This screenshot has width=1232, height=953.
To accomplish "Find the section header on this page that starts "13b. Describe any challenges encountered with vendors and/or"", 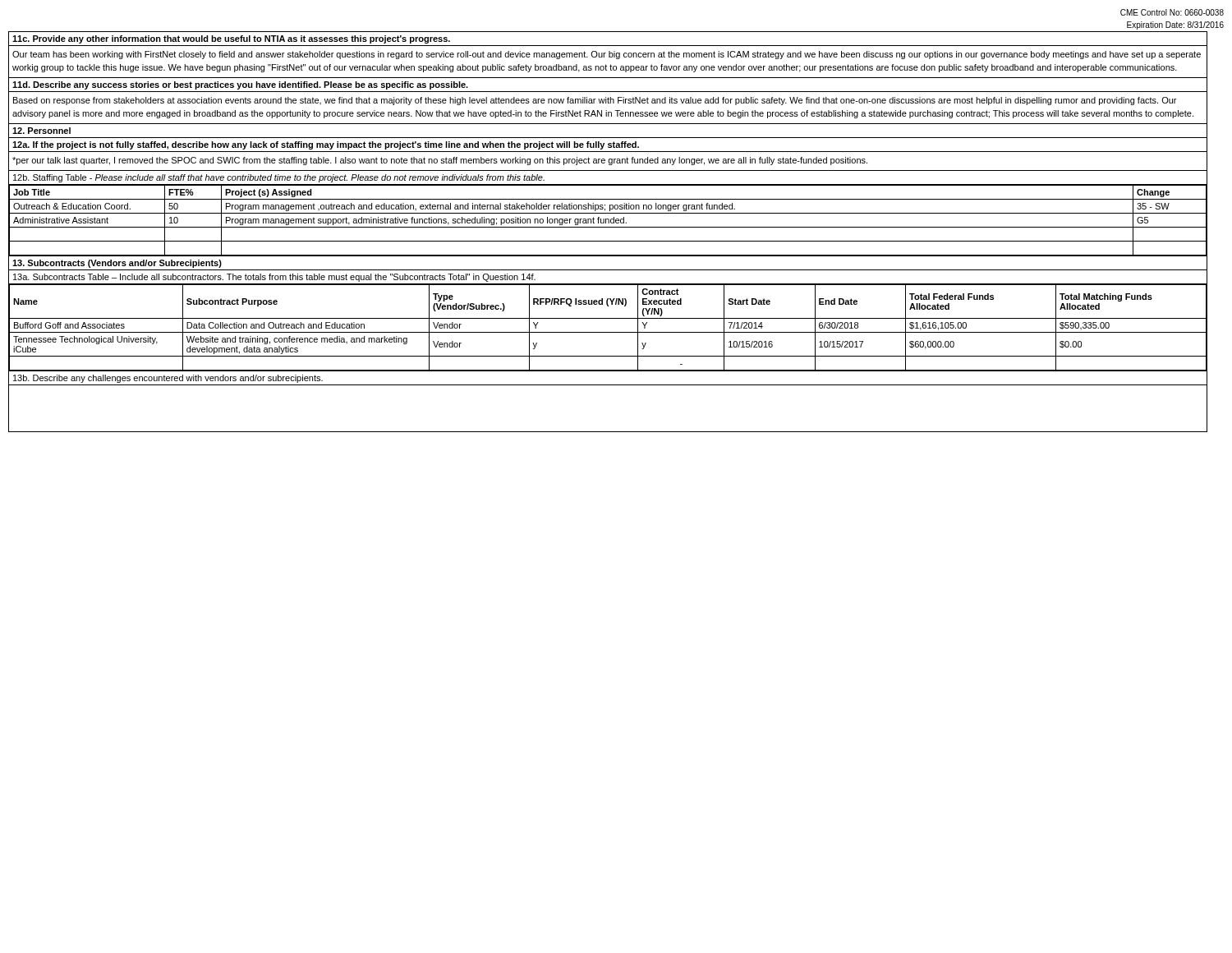I will coord(168,378).
